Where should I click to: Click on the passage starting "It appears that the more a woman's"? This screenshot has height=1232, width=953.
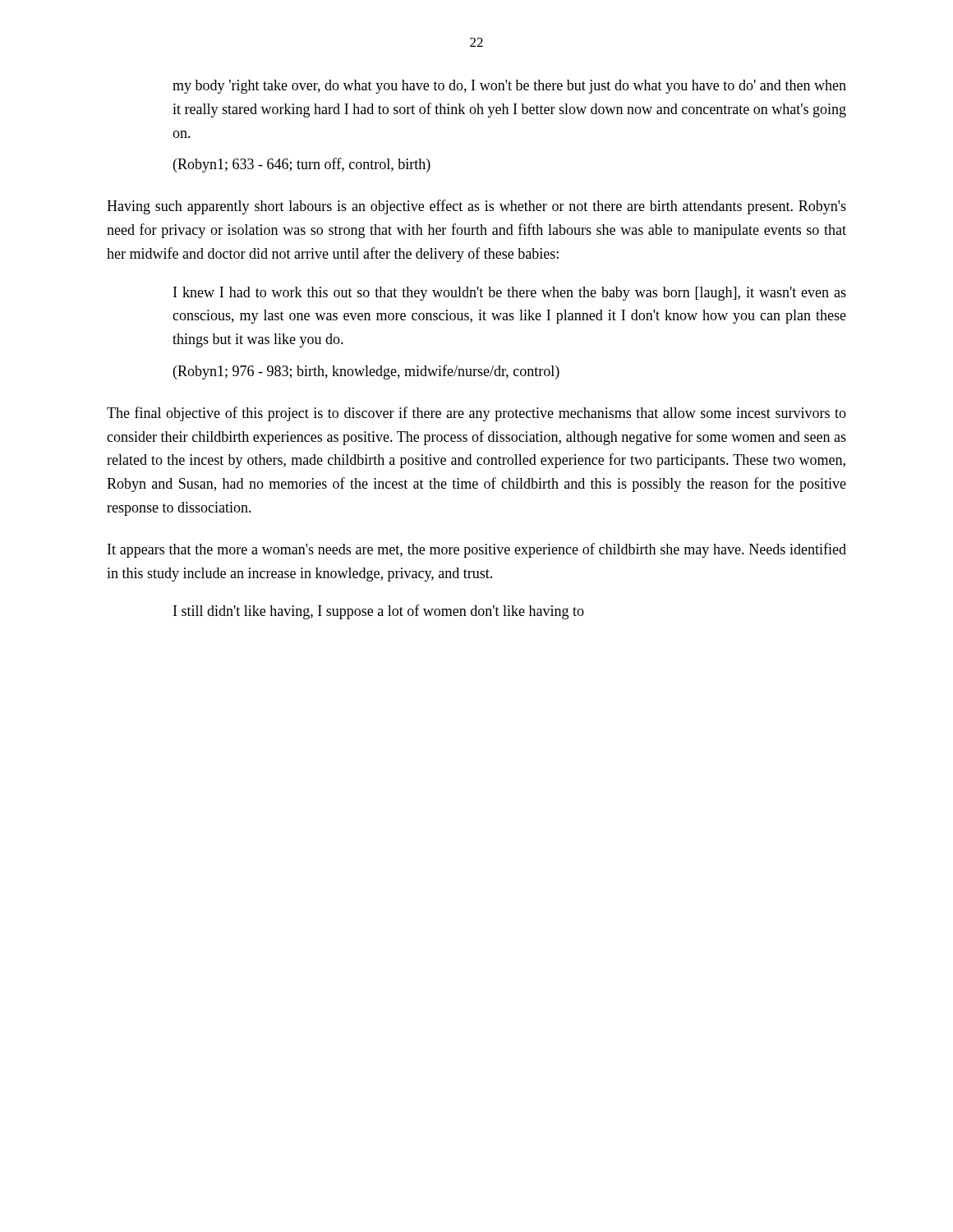tap(476, 561)
